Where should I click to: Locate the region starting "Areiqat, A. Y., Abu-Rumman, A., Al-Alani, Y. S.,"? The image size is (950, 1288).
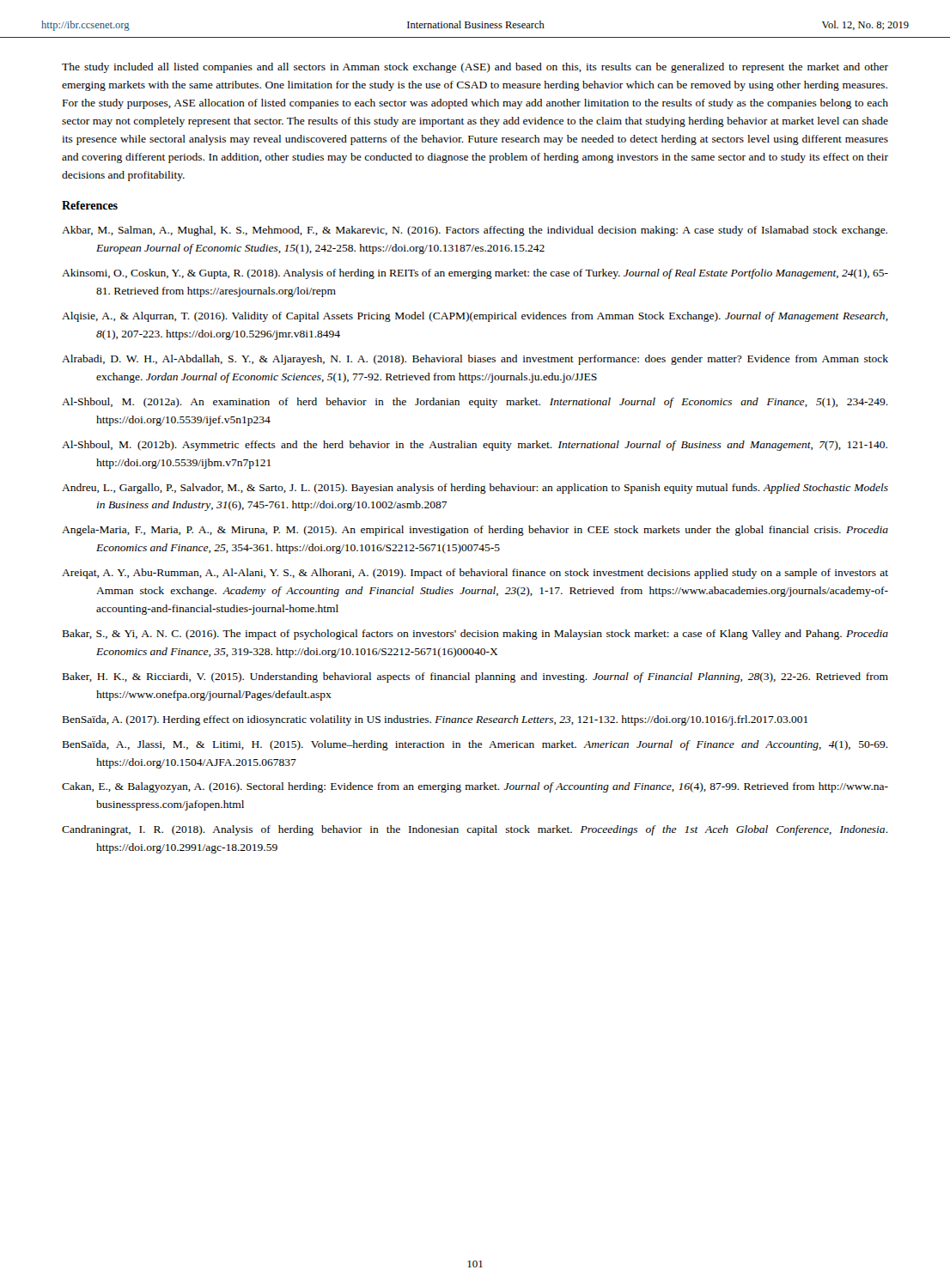475,590
